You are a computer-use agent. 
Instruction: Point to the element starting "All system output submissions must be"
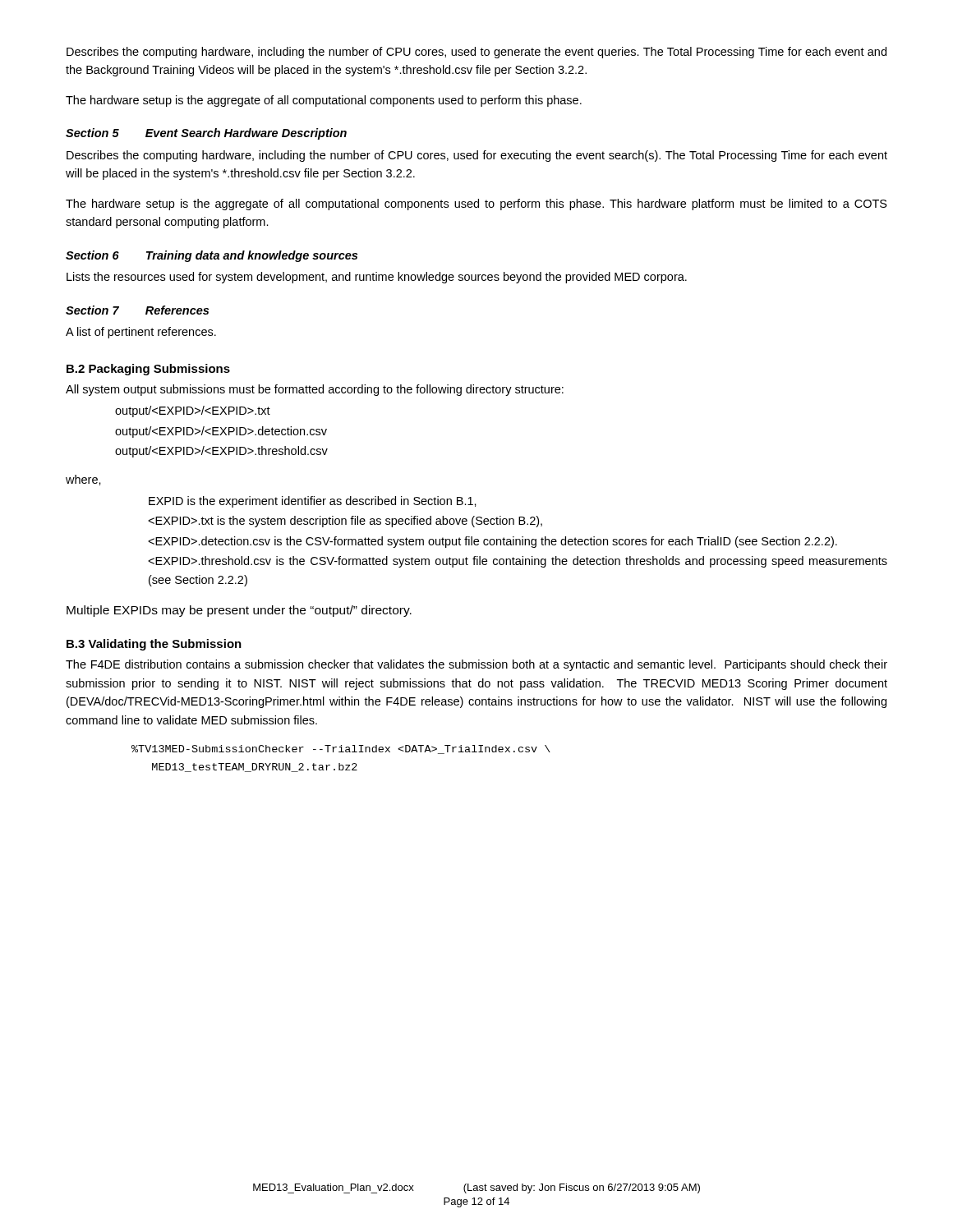tap(315, 389)
